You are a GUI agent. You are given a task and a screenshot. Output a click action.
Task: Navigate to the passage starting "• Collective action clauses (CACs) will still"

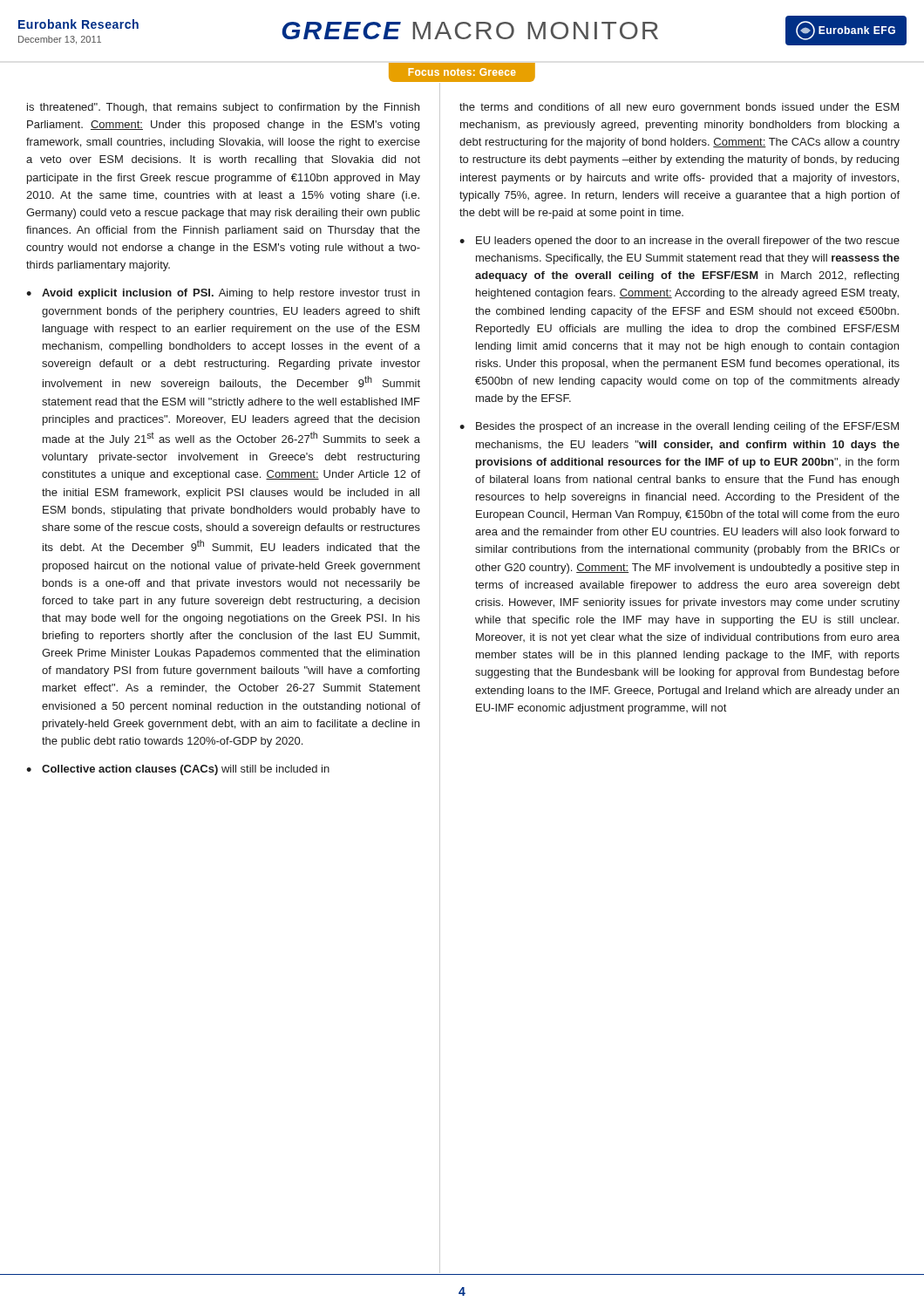[x=223, y=771]
